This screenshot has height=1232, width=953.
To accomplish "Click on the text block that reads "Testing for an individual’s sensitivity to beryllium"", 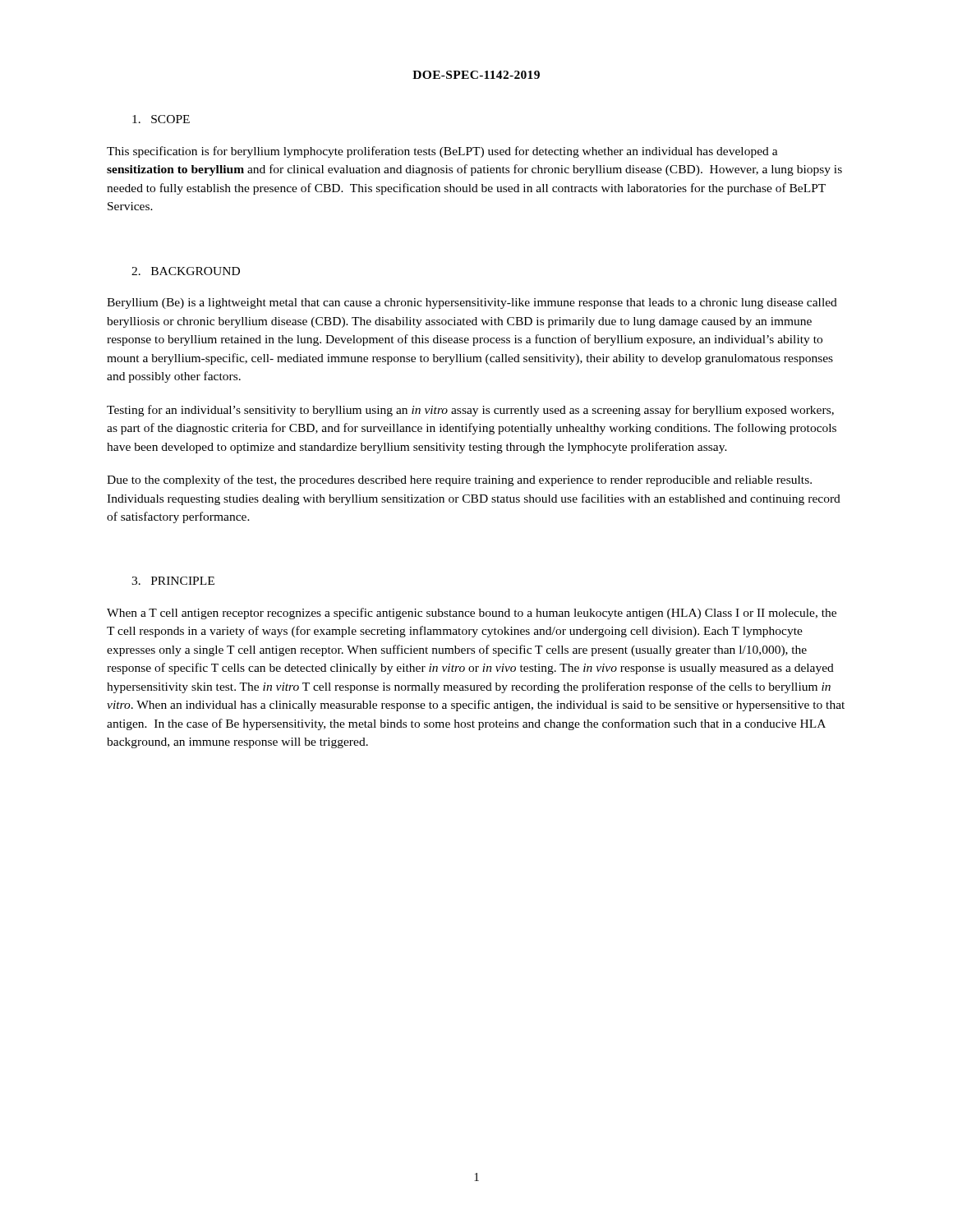I will pyautogui.click(x=472, y=428).
